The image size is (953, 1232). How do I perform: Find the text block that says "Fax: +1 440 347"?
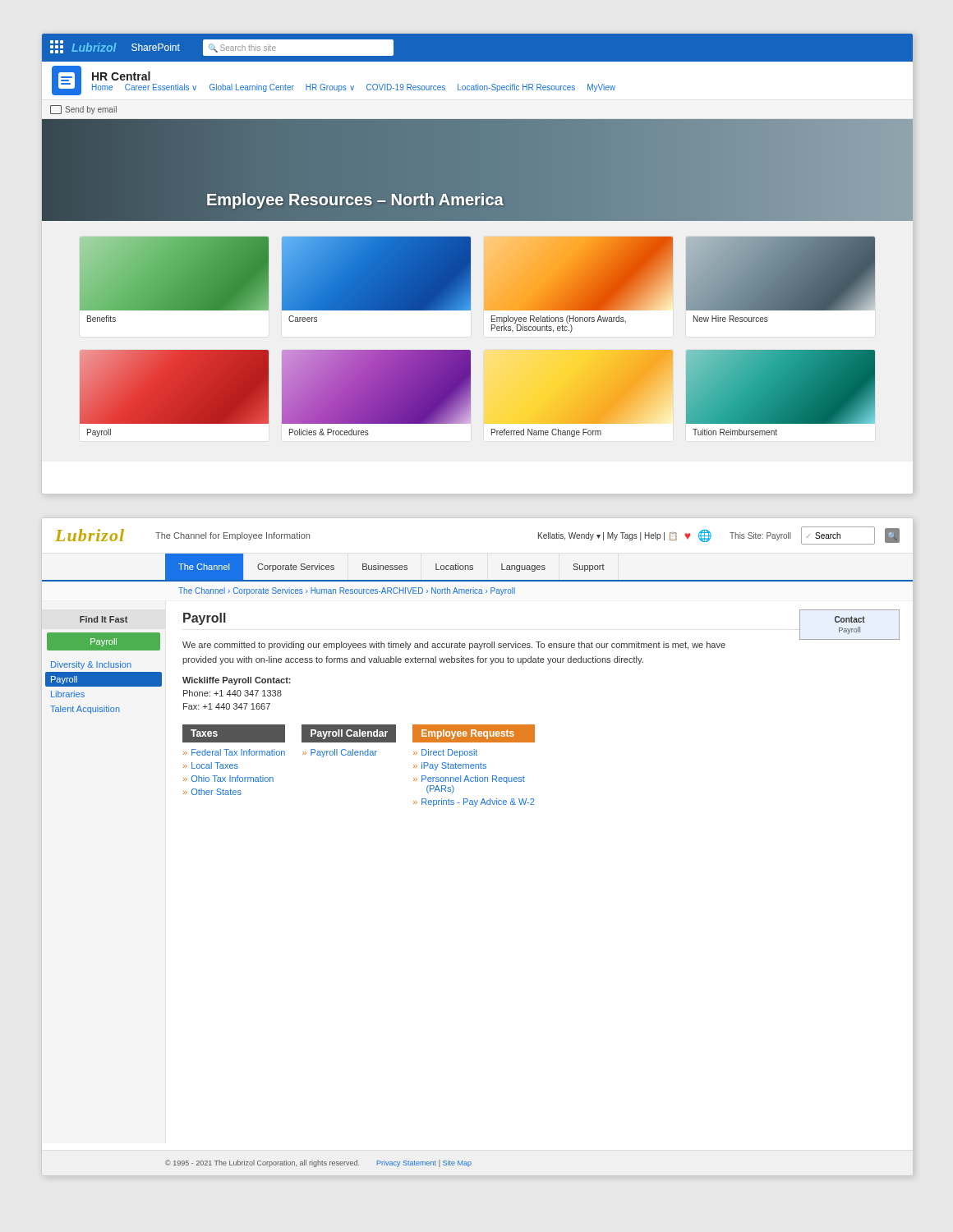tap(226, 707)
